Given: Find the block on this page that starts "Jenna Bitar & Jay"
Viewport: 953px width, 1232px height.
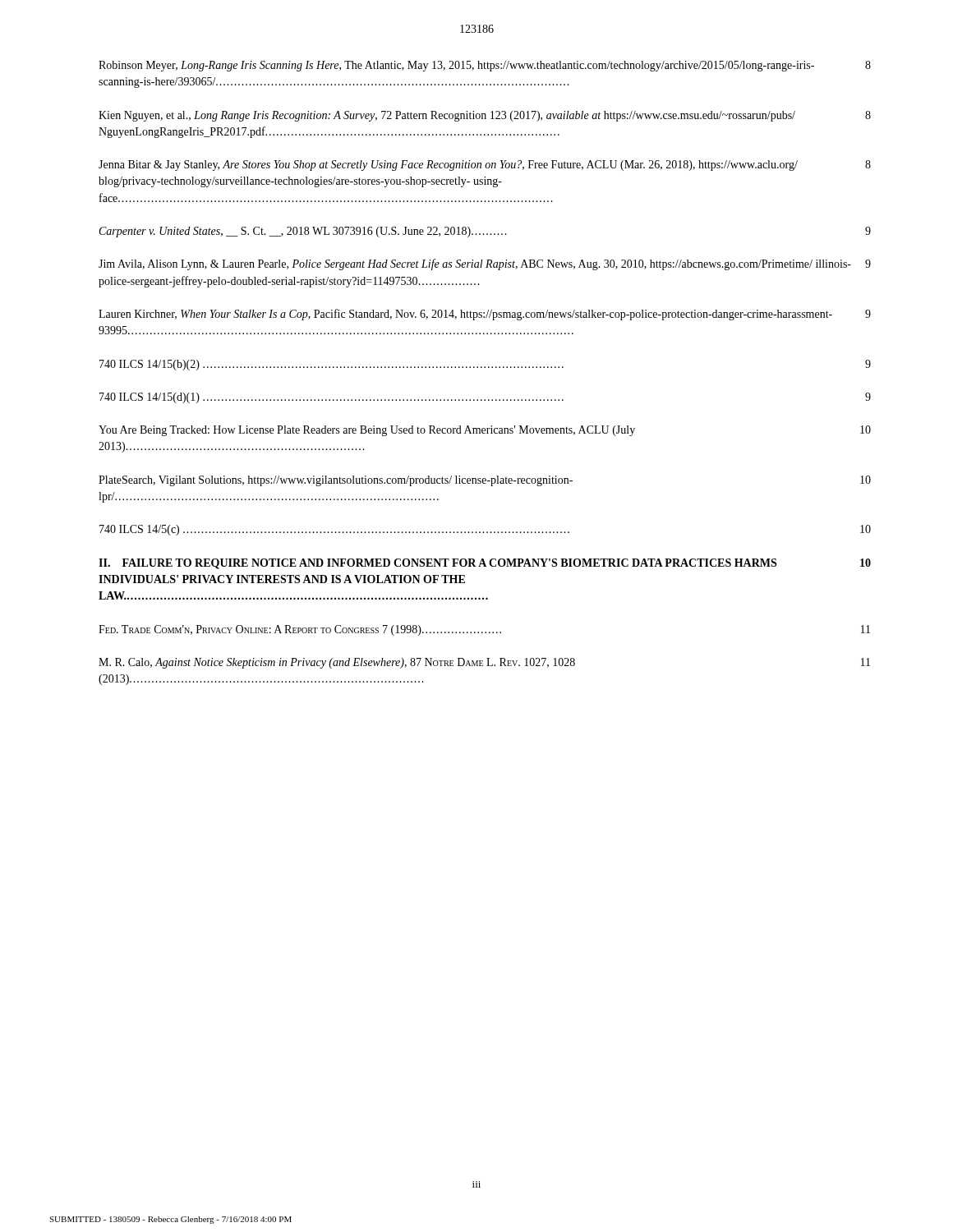Looking at the screenshot, I should (x=485, y=182).
